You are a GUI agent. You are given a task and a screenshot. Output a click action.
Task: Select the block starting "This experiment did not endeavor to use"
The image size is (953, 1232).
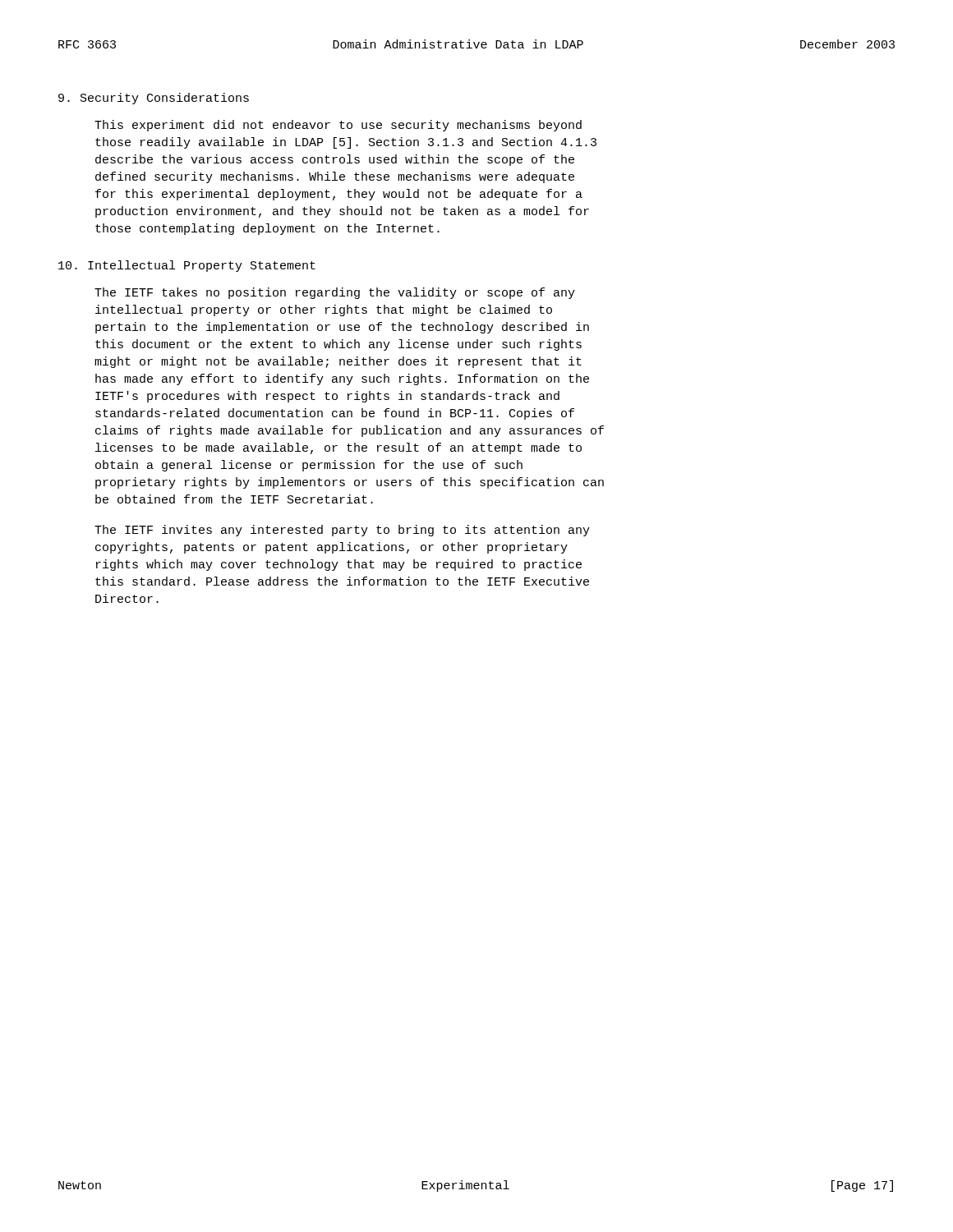pos(346,178)
